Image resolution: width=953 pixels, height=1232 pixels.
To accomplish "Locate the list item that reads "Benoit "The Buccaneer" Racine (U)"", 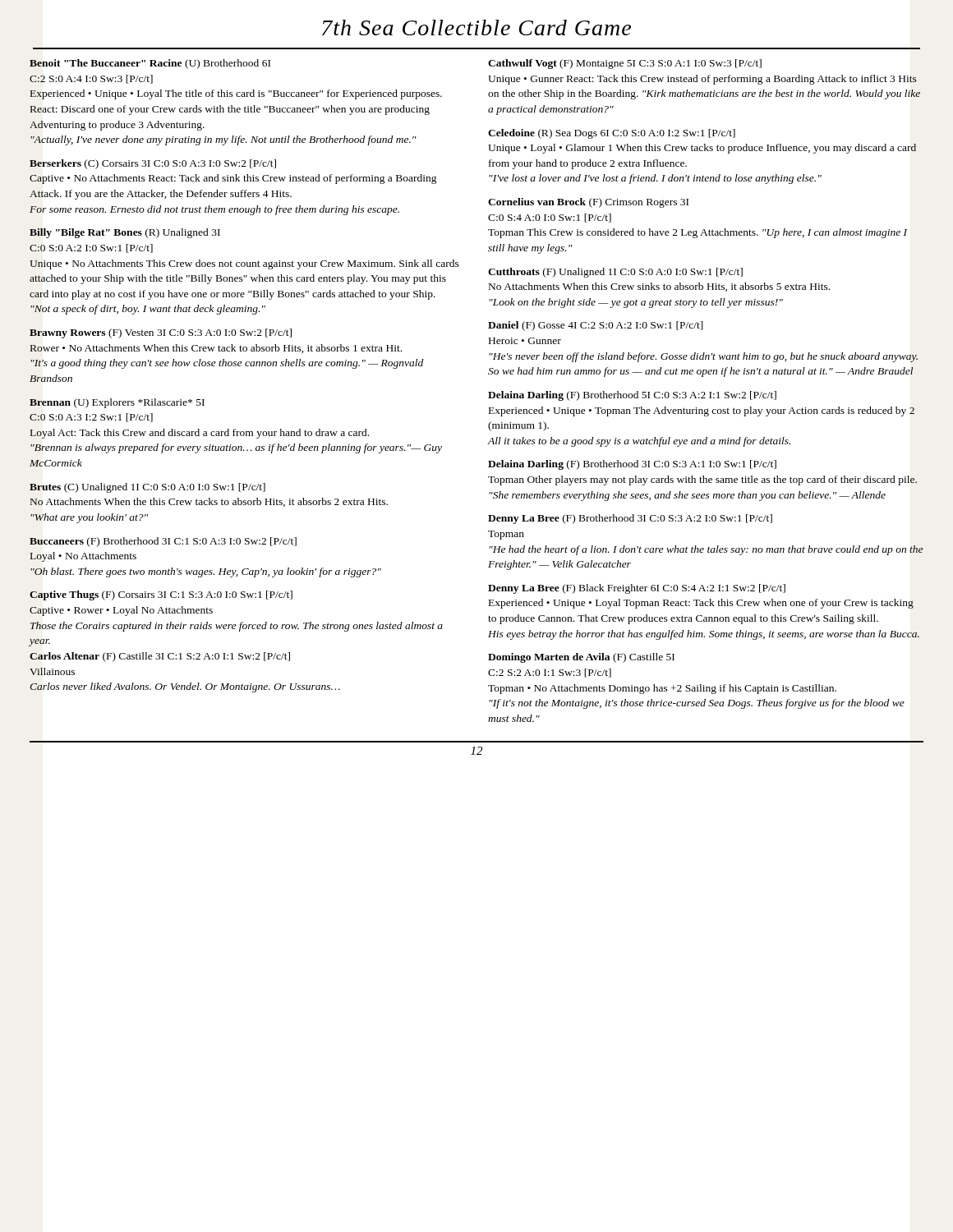I will tap(247, 102).
